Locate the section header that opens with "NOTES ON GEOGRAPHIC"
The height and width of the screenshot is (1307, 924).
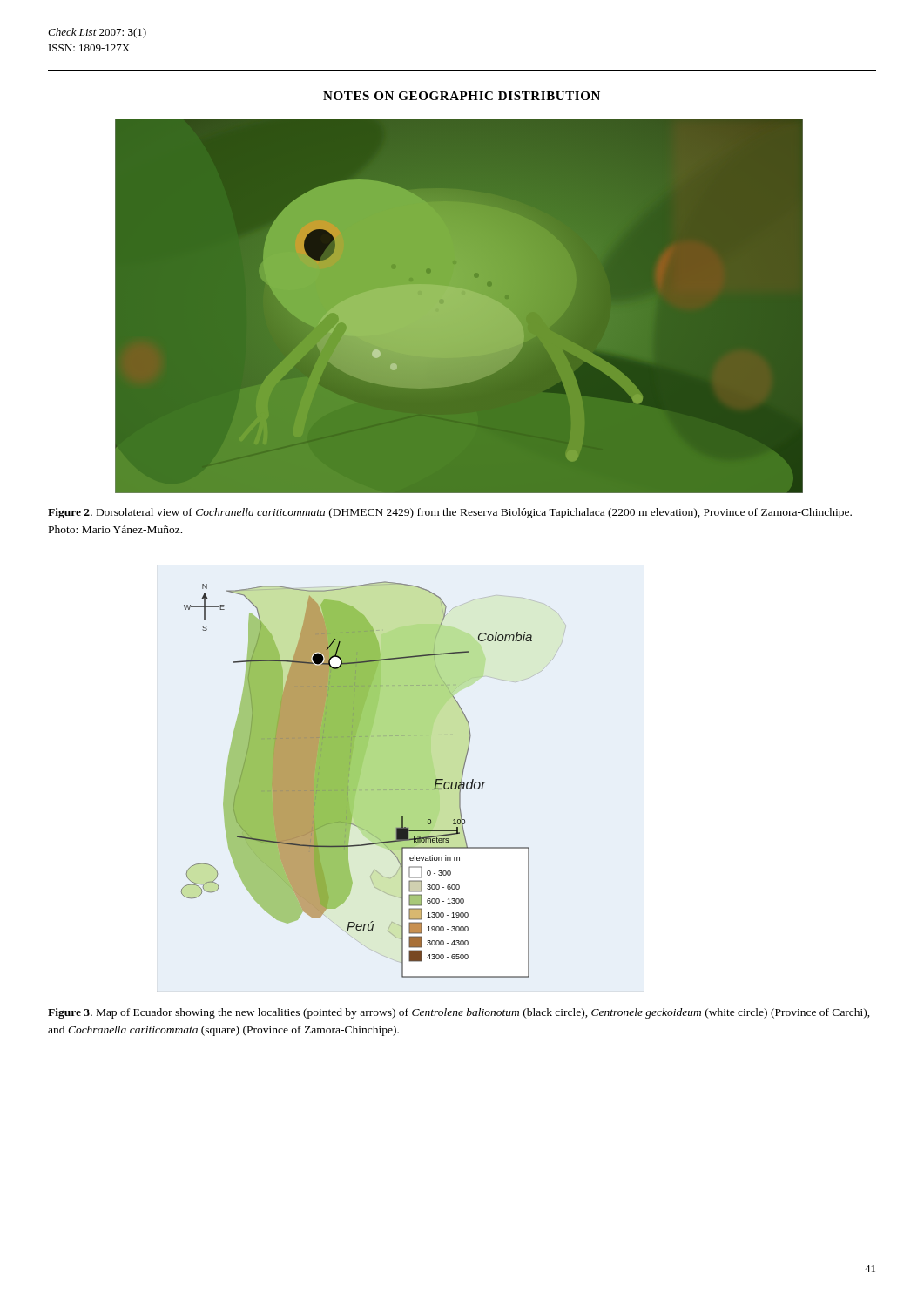(462, 96)
